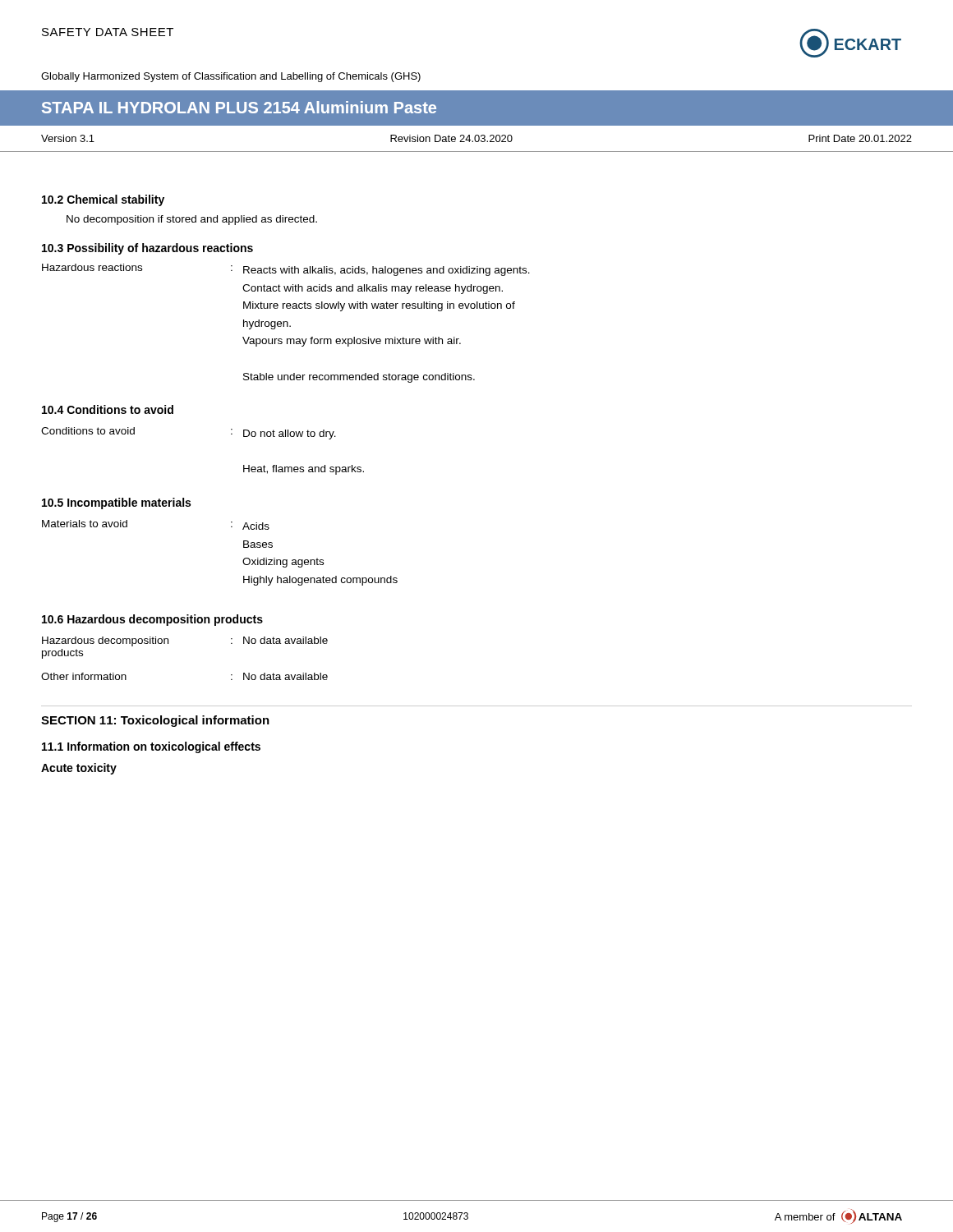The height and width of the screenshot is (1232, 953).
Task: Locate the region starting "Revision Date 24.03.2020"
Action: pos(451,138)
